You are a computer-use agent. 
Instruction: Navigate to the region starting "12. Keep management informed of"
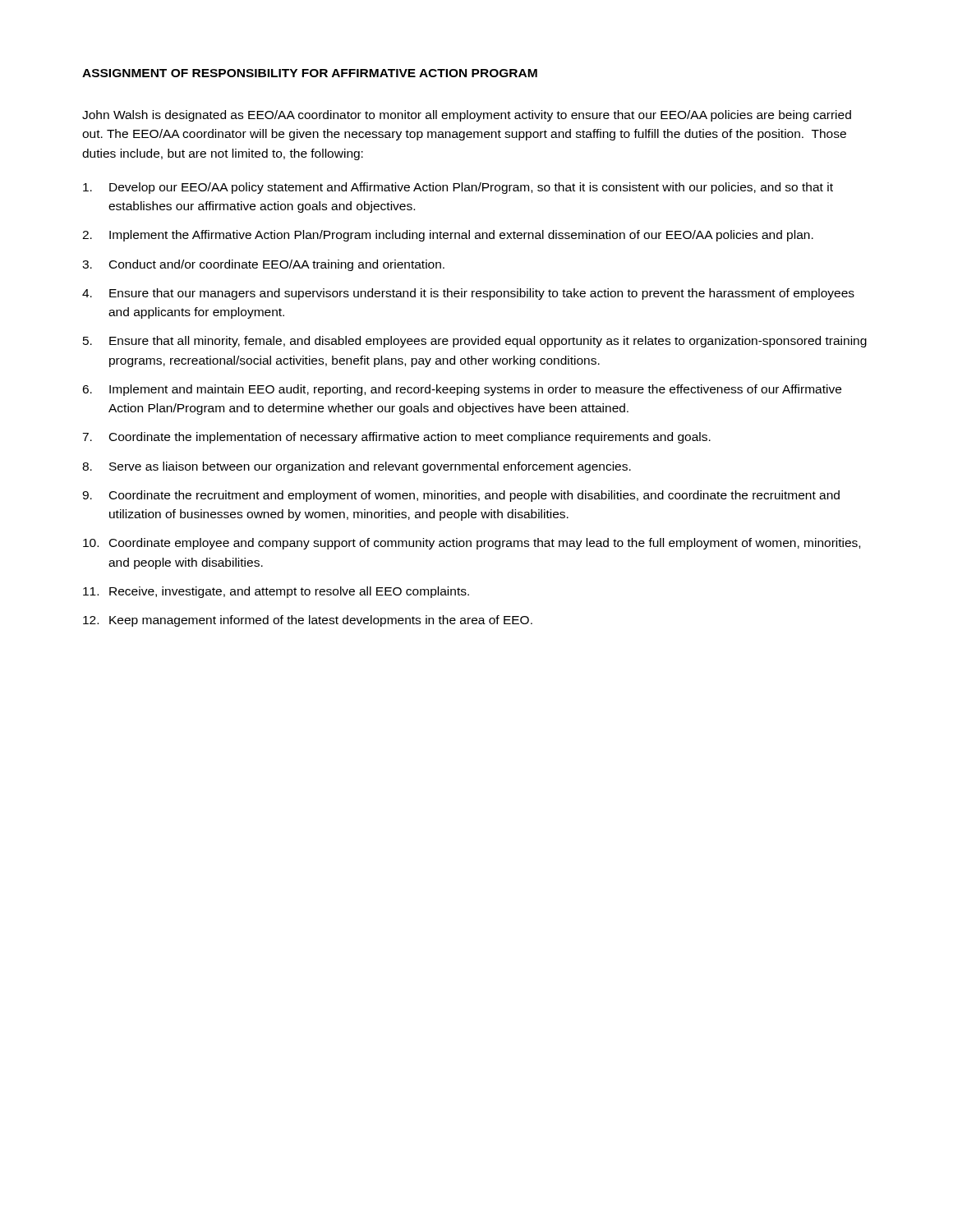pyautogui.click(x=476, y=620)
